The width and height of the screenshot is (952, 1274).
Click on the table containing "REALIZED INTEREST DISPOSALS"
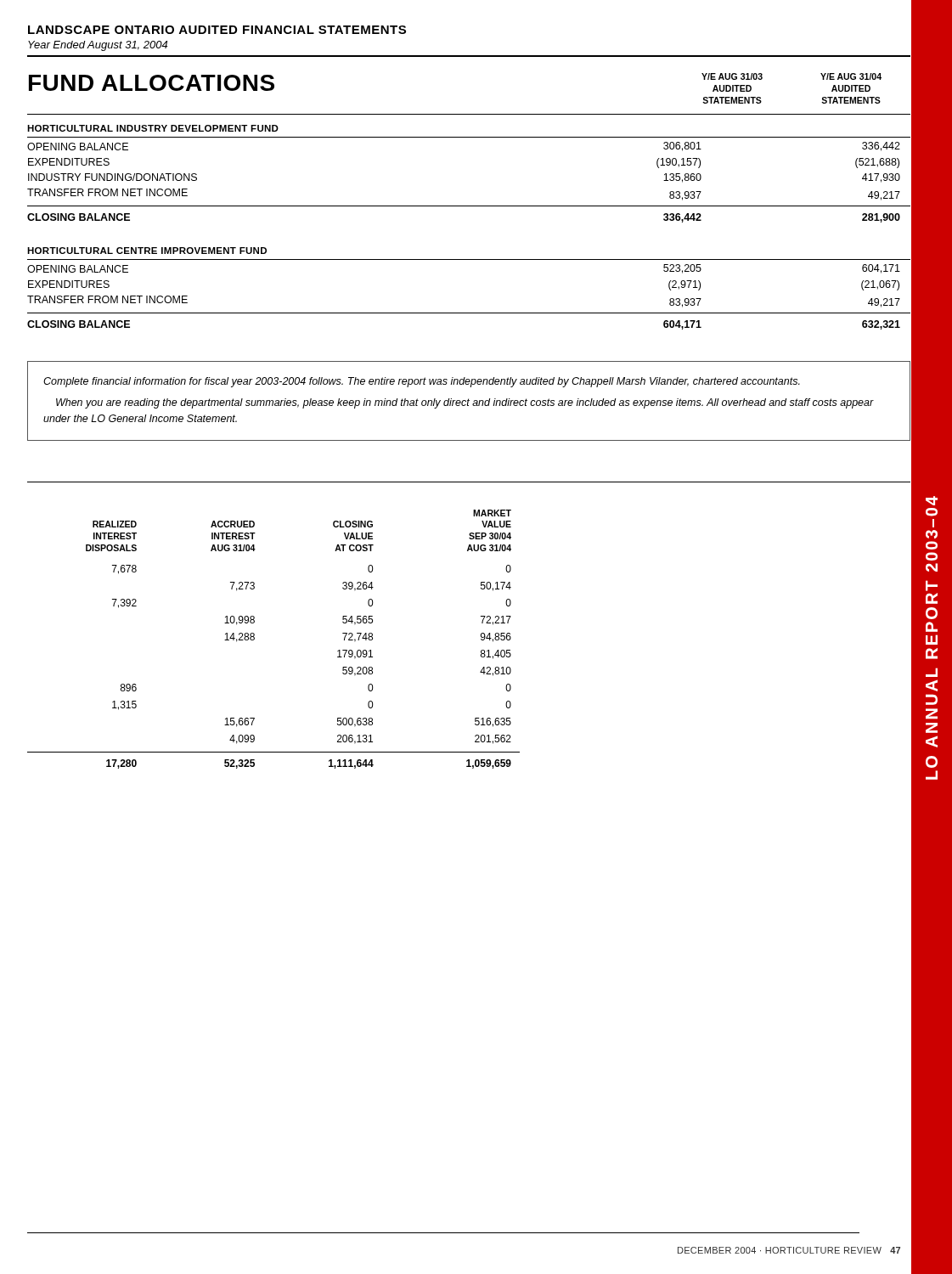(x=273, y=640)
